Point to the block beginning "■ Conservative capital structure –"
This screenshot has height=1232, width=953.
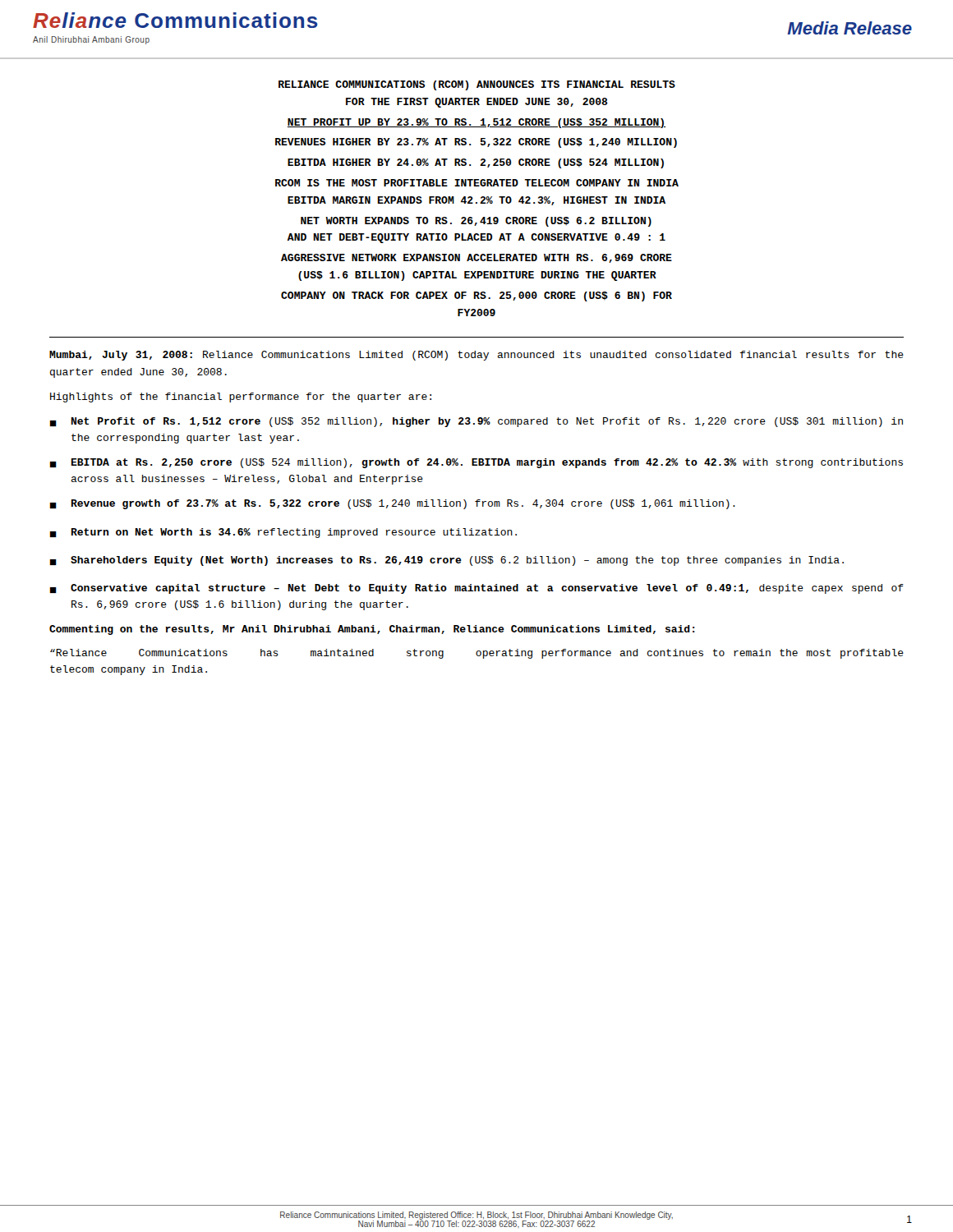(x=476, y=597)
